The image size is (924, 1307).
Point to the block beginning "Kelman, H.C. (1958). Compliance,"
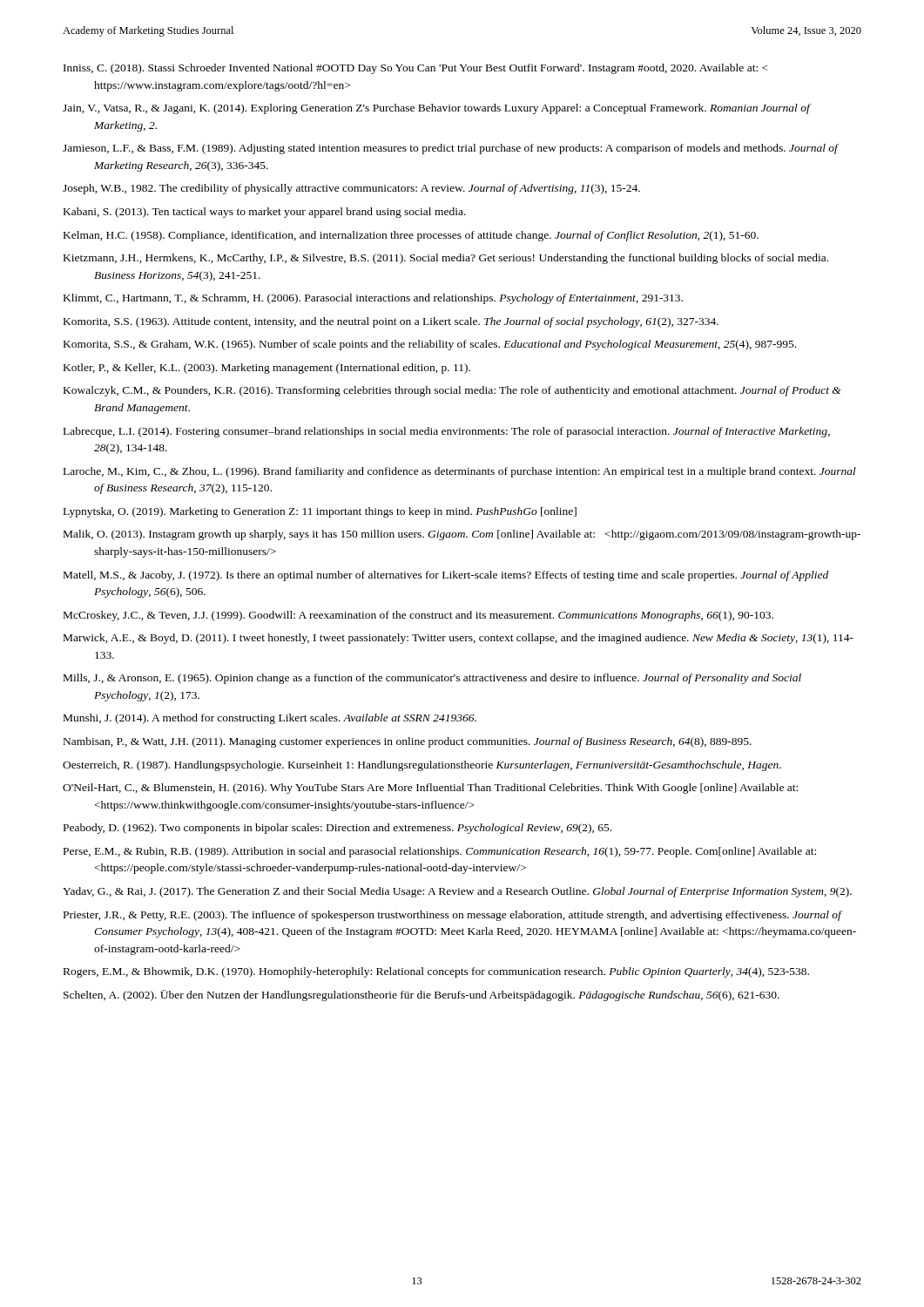tap(411, 234)
